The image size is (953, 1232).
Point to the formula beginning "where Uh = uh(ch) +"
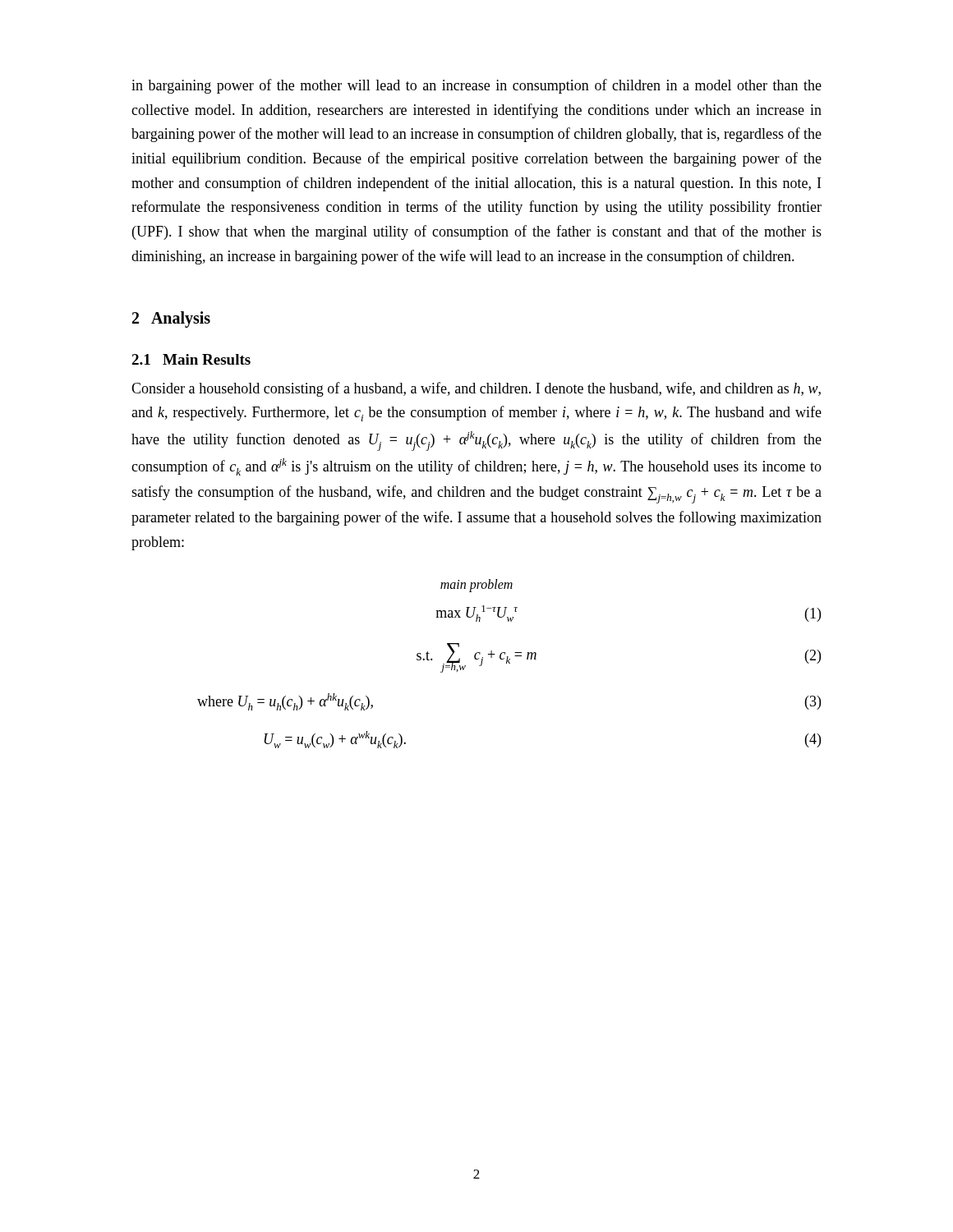pos(283,702)
